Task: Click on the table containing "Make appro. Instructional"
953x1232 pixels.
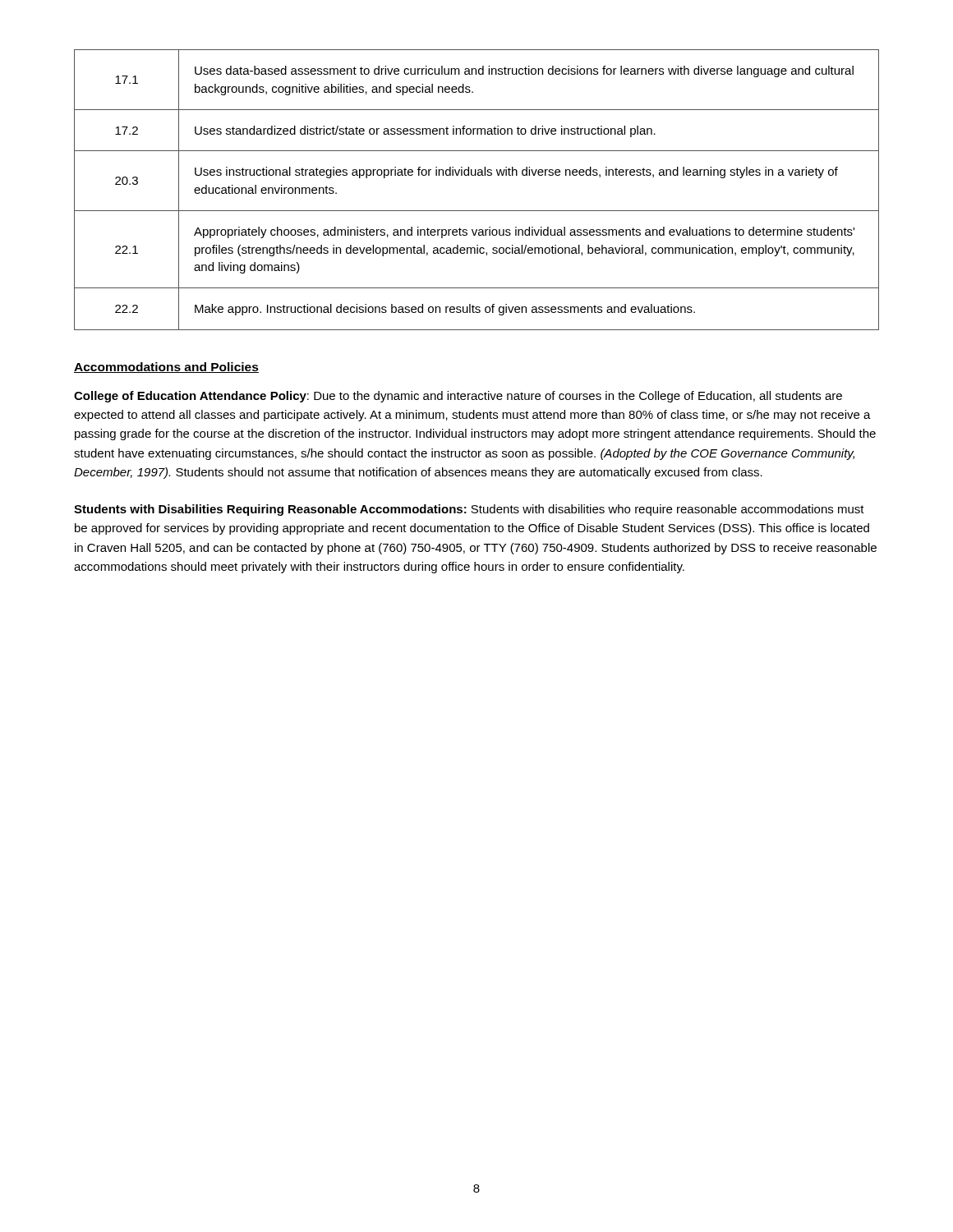Action: pos(476,190)
